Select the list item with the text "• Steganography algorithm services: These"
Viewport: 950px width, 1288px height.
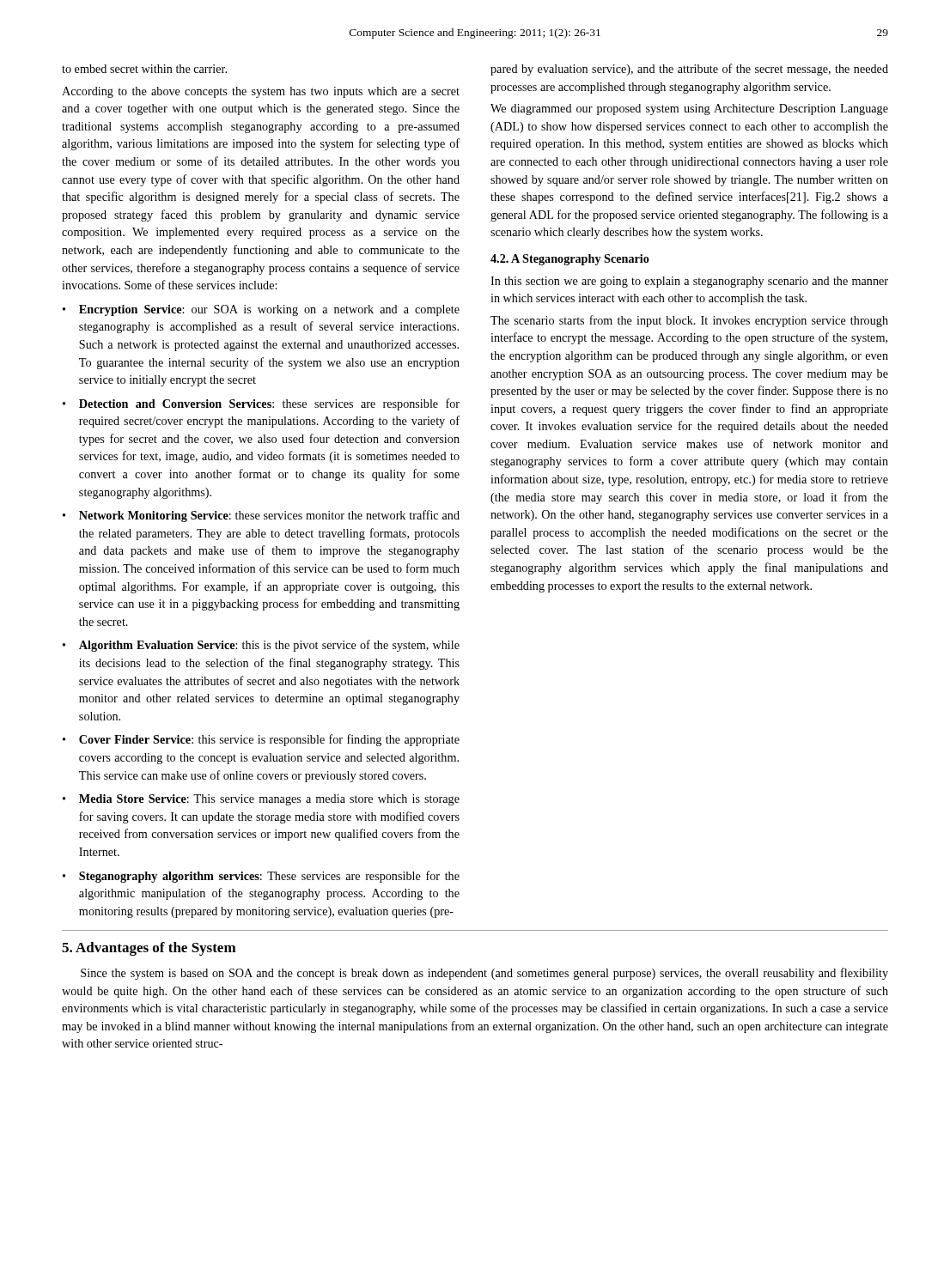tap(261, 893)
